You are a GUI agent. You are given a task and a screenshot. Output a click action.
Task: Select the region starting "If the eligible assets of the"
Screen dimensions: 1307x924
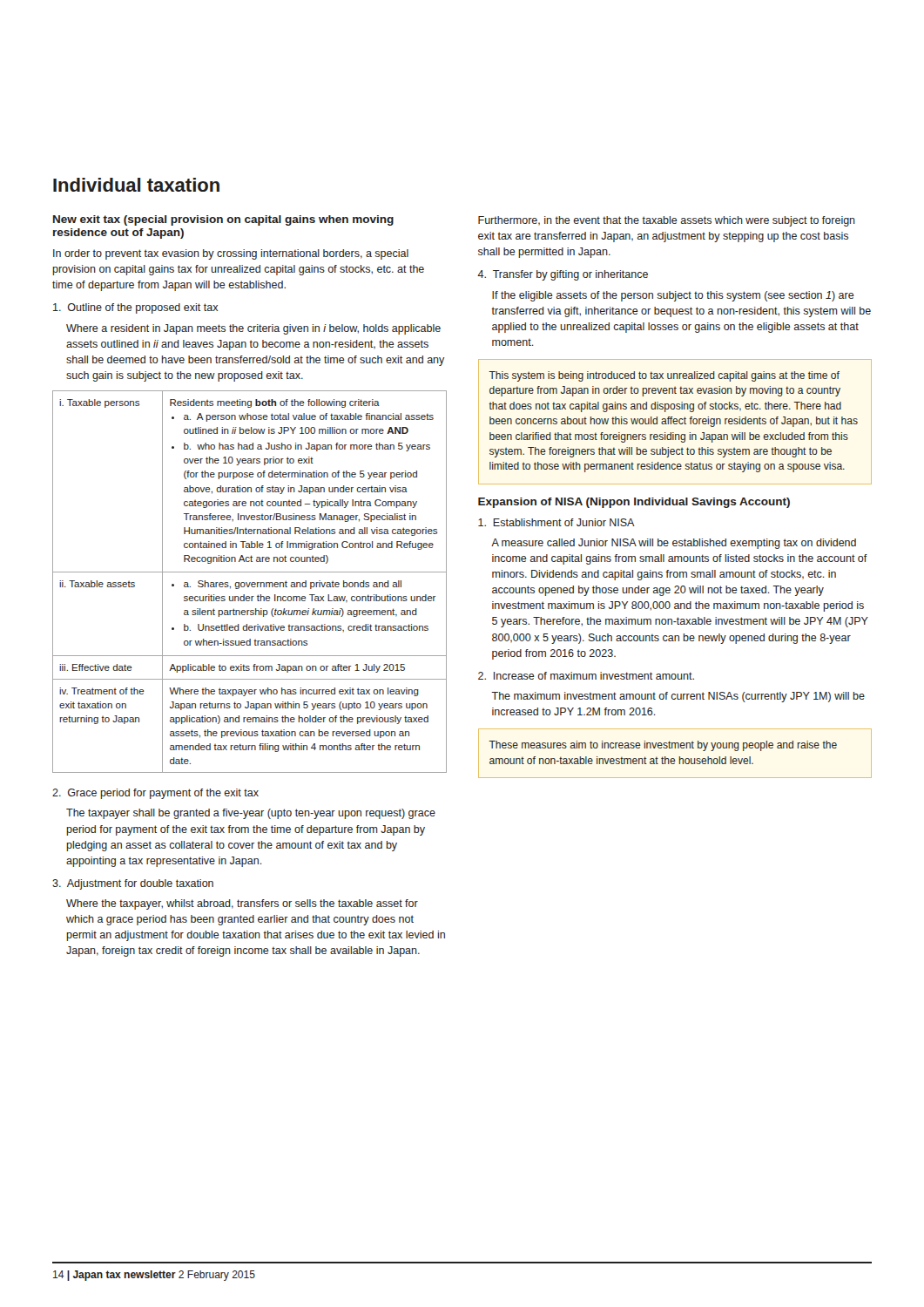(682, 319)
